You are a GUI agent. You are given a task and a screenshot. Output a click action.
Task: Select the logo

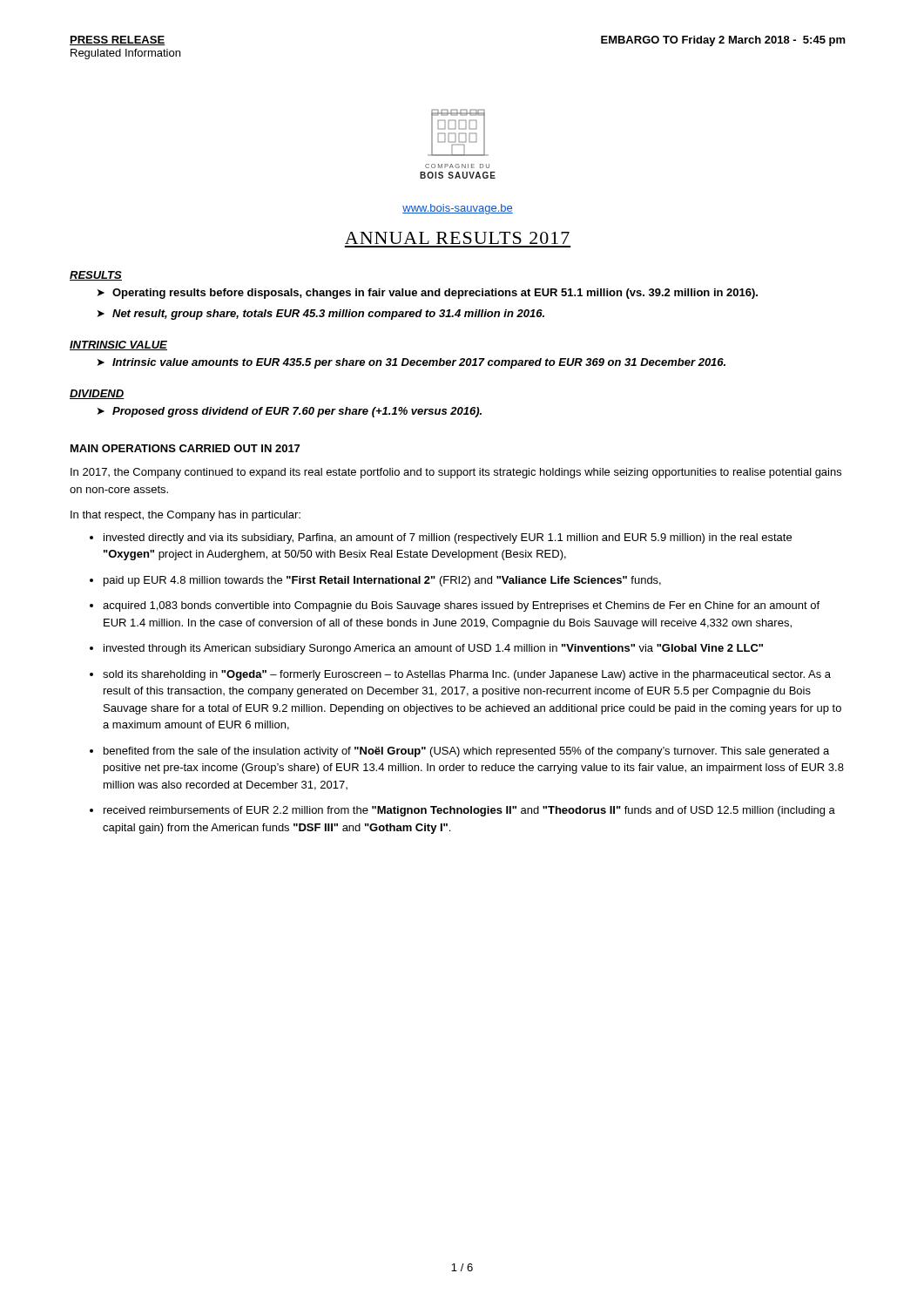pos(458,148)
